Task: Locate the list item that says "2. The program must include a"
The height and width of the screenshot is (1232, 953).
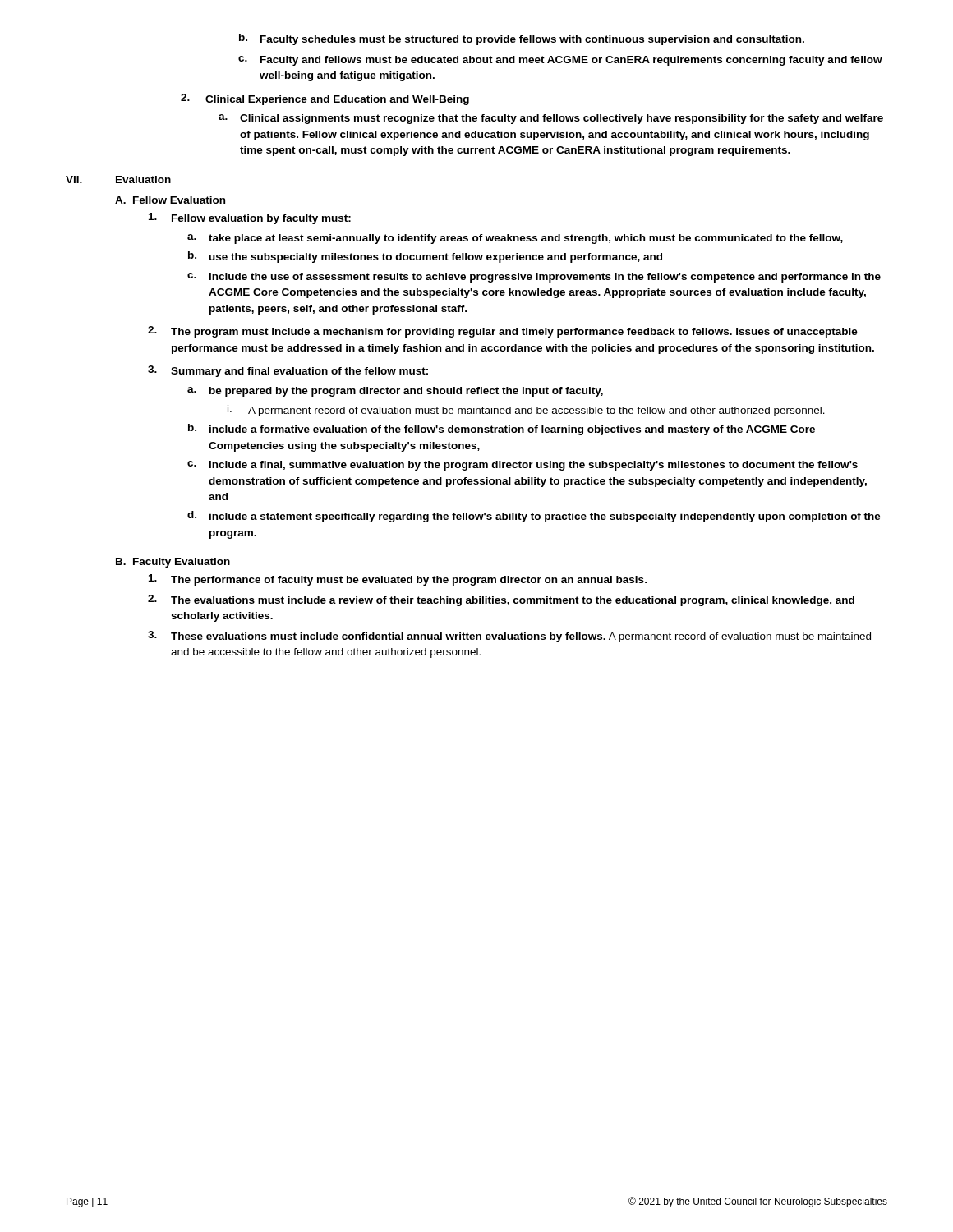Action: 518,340
